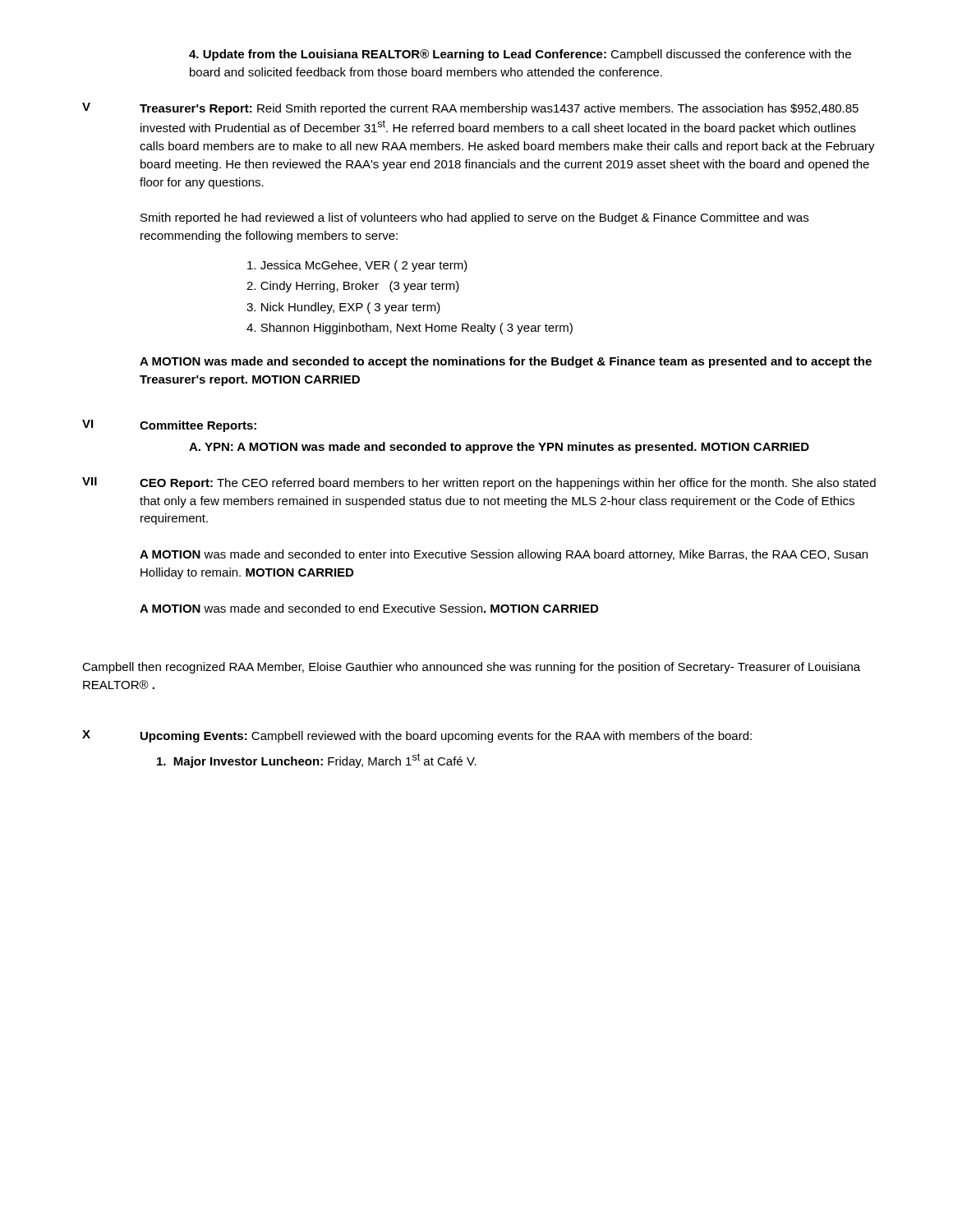Locate the block of text that opens with "Jessica McGehee, VER ( 2 year"

[x=357, y=265]
